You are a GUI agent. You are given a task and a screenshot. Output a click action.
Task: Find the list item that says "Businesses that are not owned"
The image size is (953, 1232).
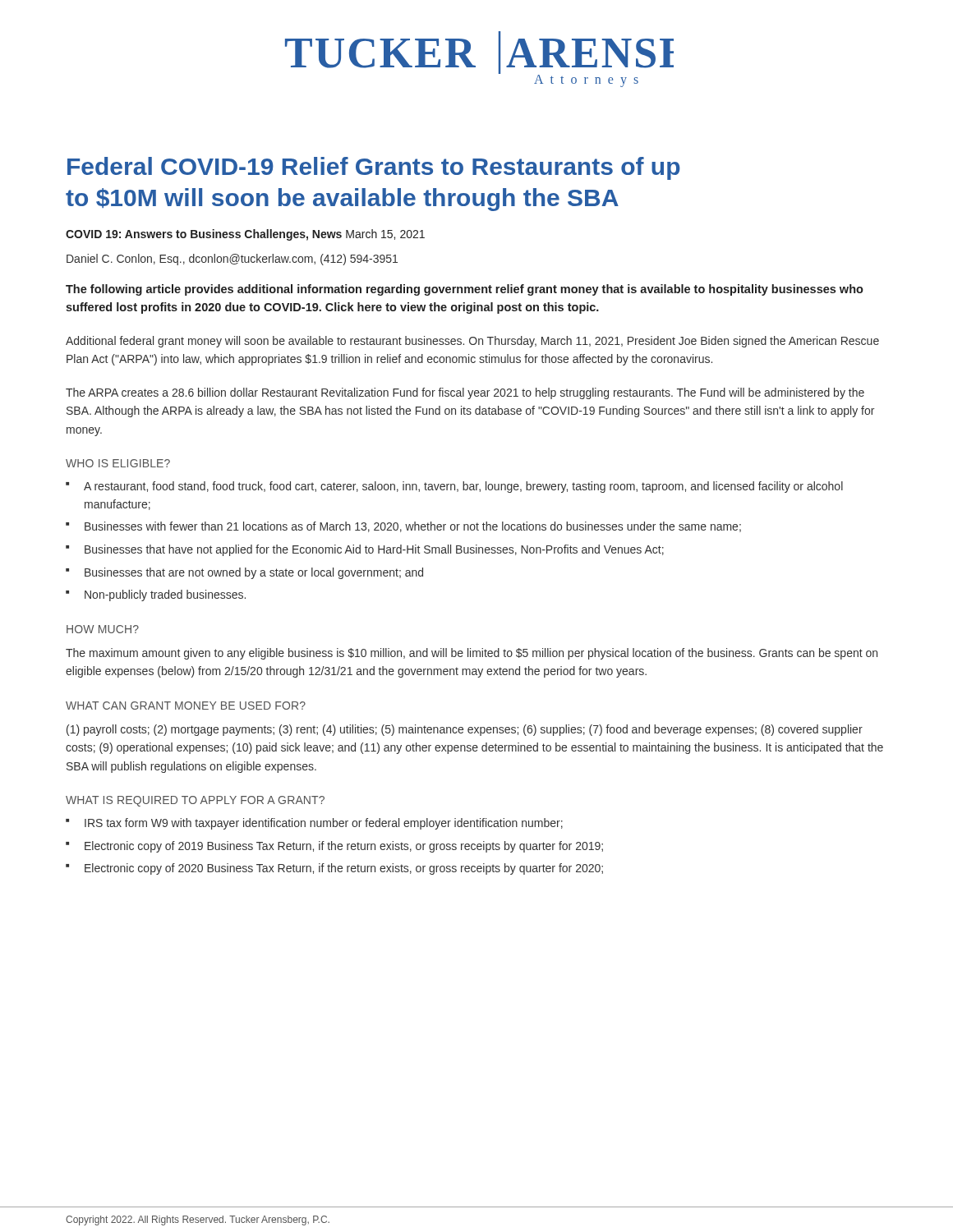coord(254,572)
